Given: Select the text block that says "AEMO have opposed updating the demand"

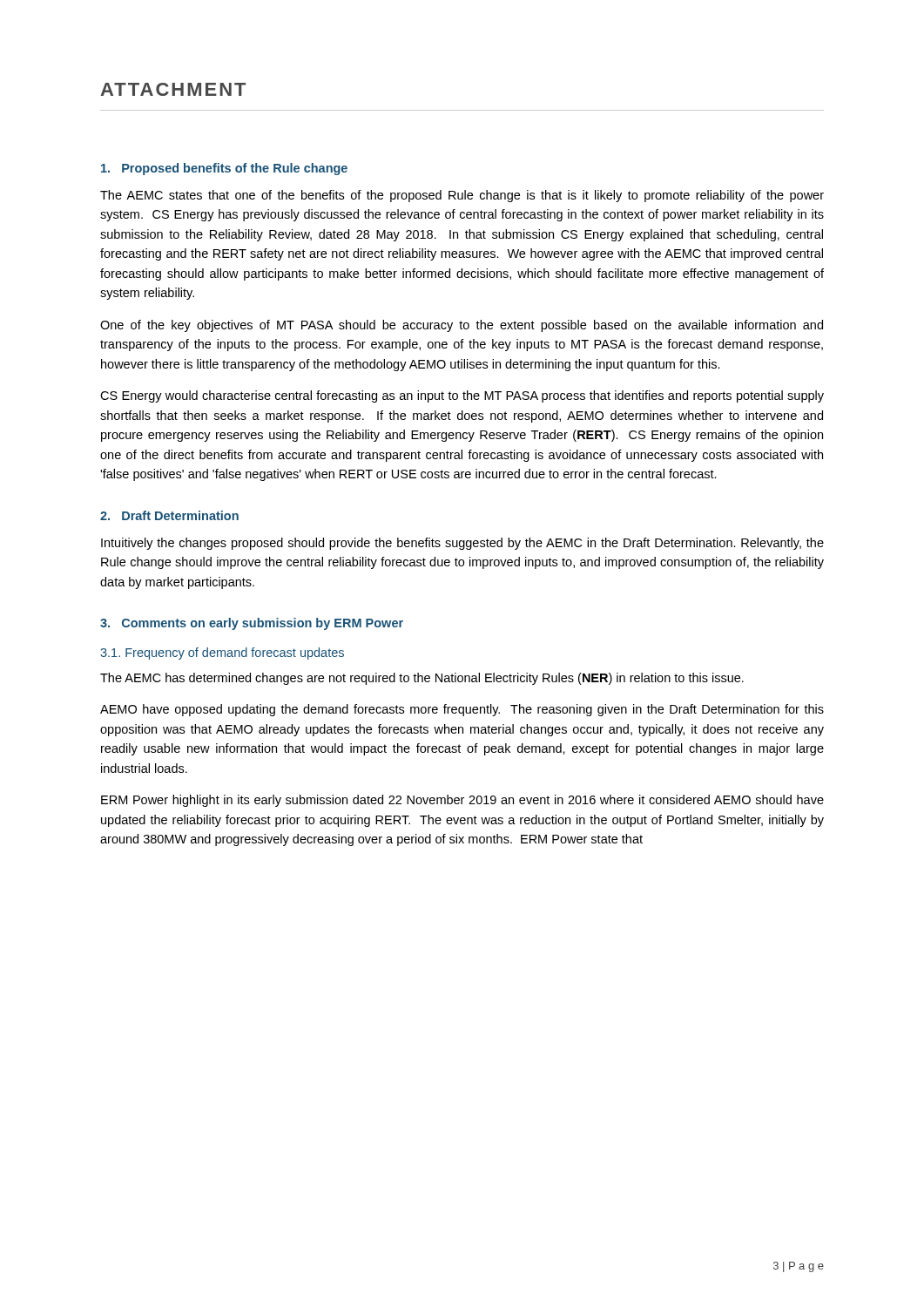Looking at the screenshot, I should [x=462, y=739].
